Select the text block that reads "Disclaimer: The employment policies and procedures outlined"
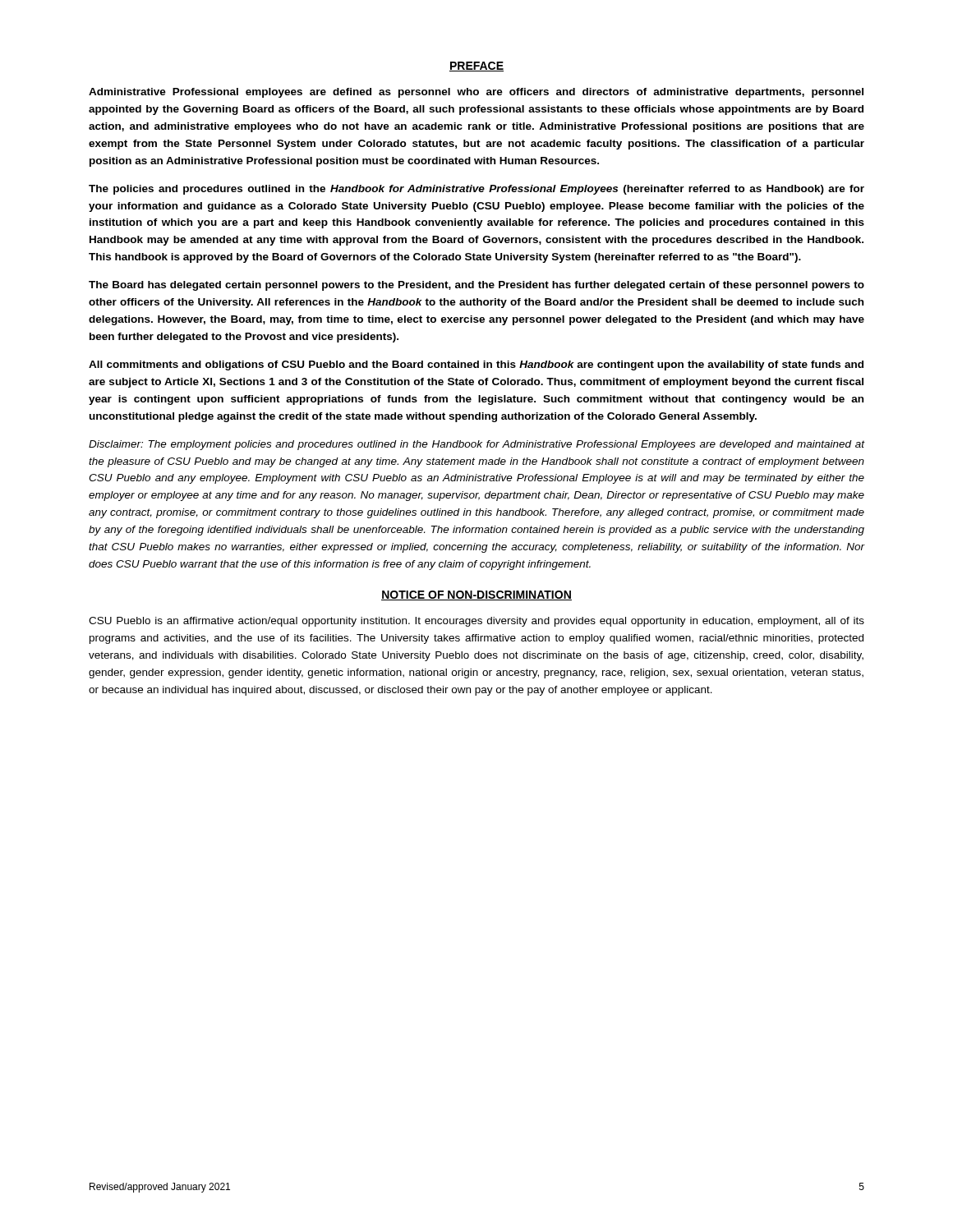Screen dimensions: 1232x953 point(476,504)
